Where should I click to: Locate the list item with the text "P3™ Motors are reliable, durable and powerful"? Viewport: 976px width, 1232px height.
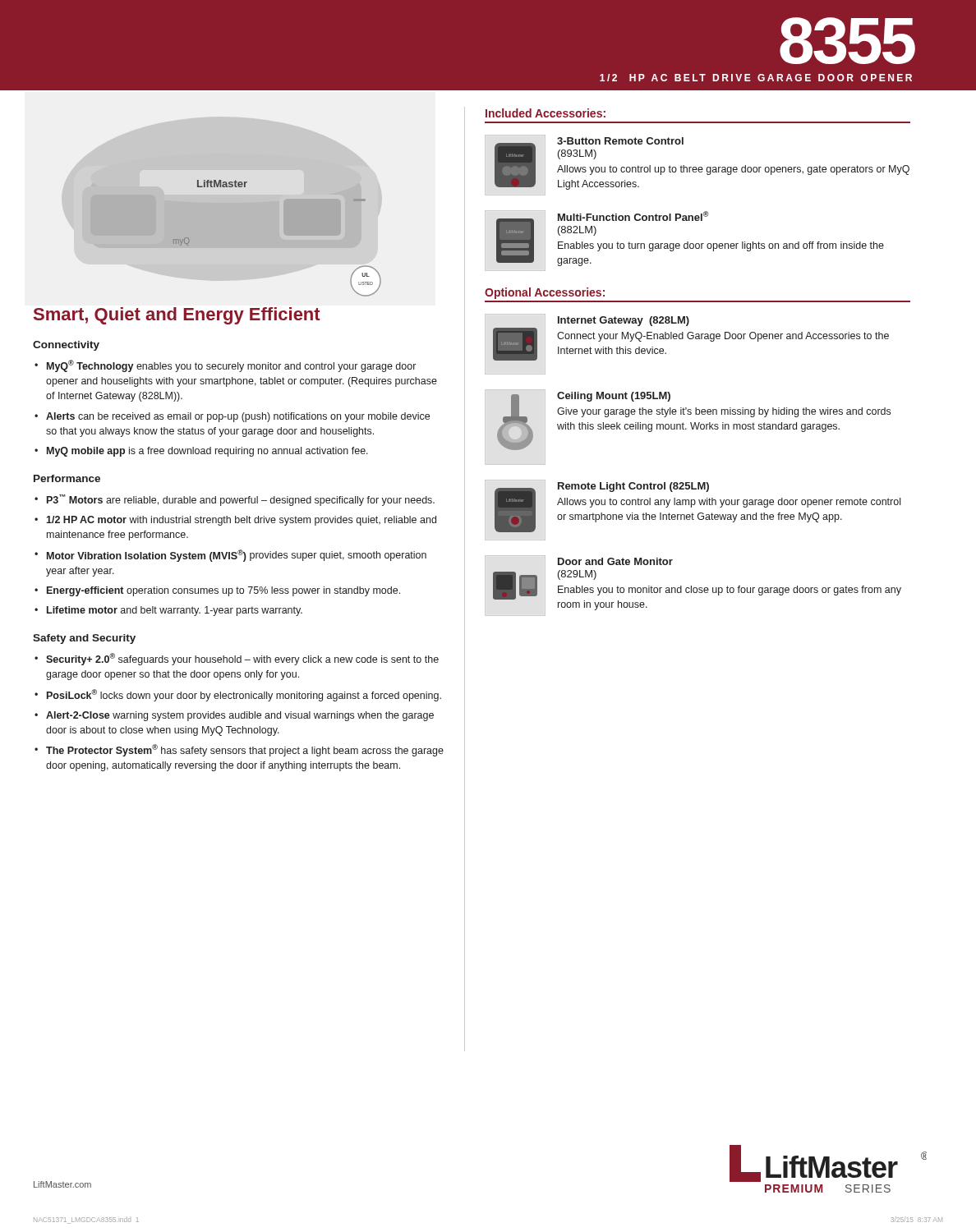(238, 500)
